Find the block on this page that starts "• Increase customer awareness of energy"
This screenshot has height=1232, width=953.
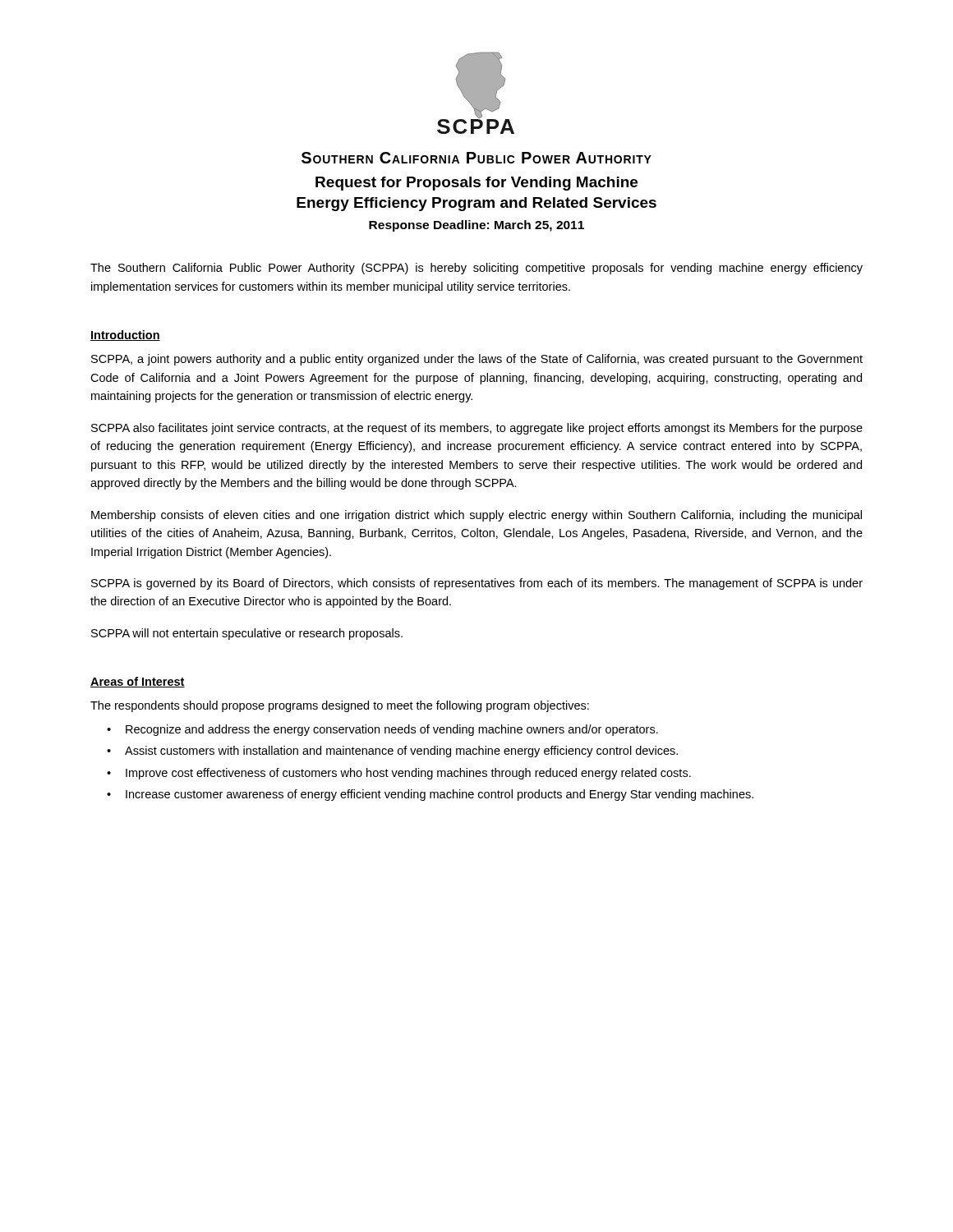pos(485,795)
